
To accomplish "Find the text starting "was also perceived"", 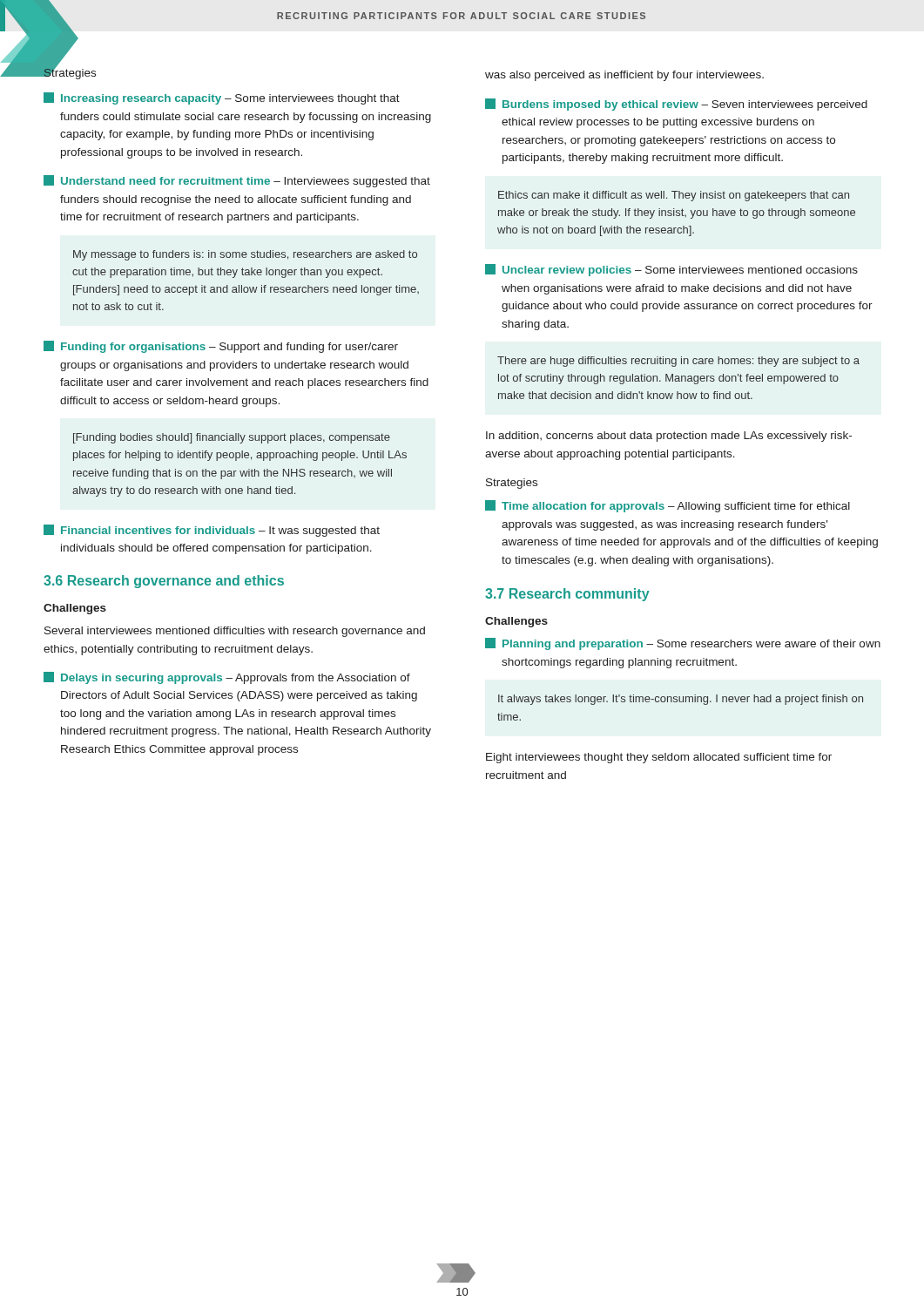I will pyautogui.click(x=625, y=74).
